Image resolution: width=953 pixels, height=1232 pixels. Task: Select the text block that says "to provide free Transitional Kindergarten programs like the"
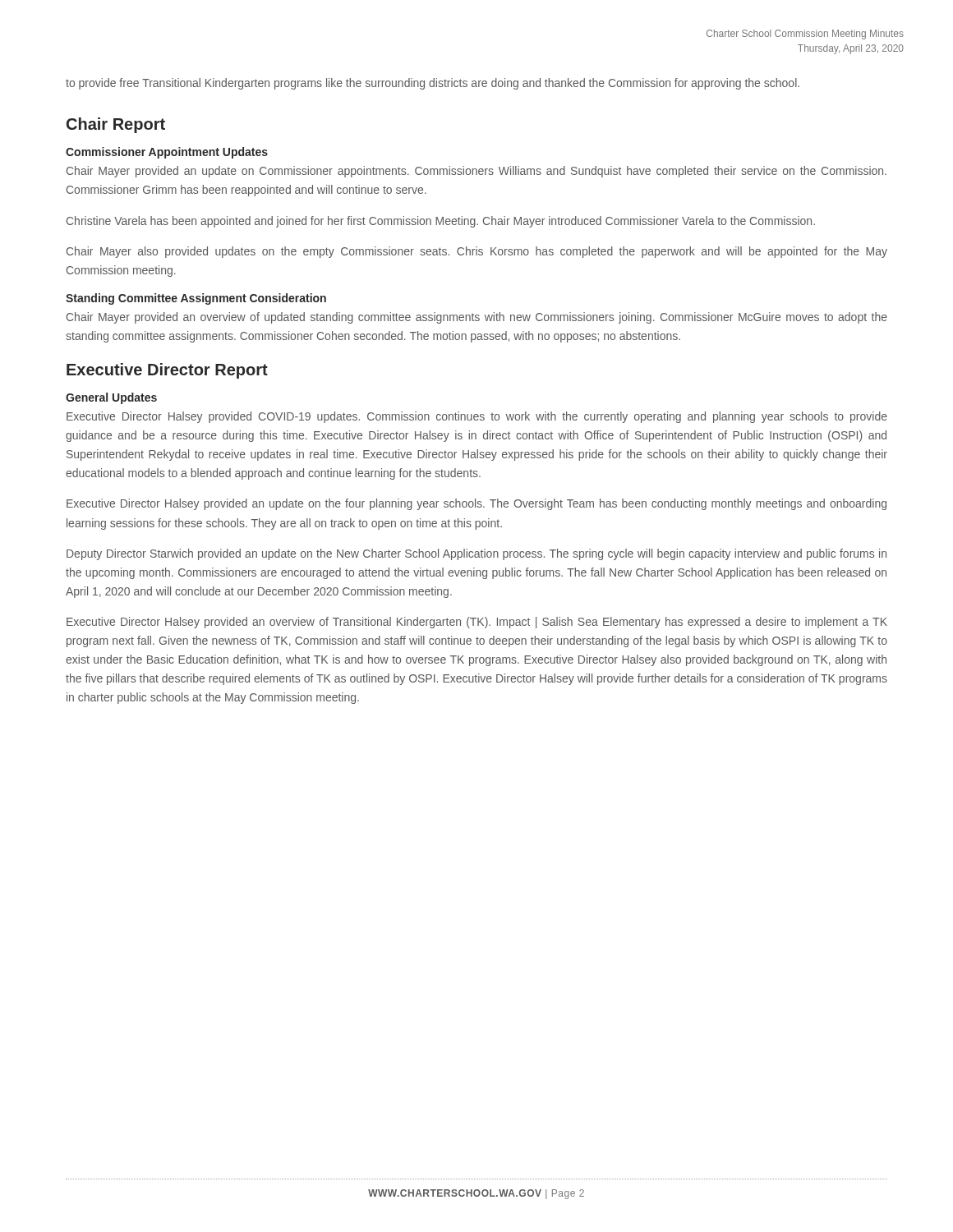(x=433, y=83)
